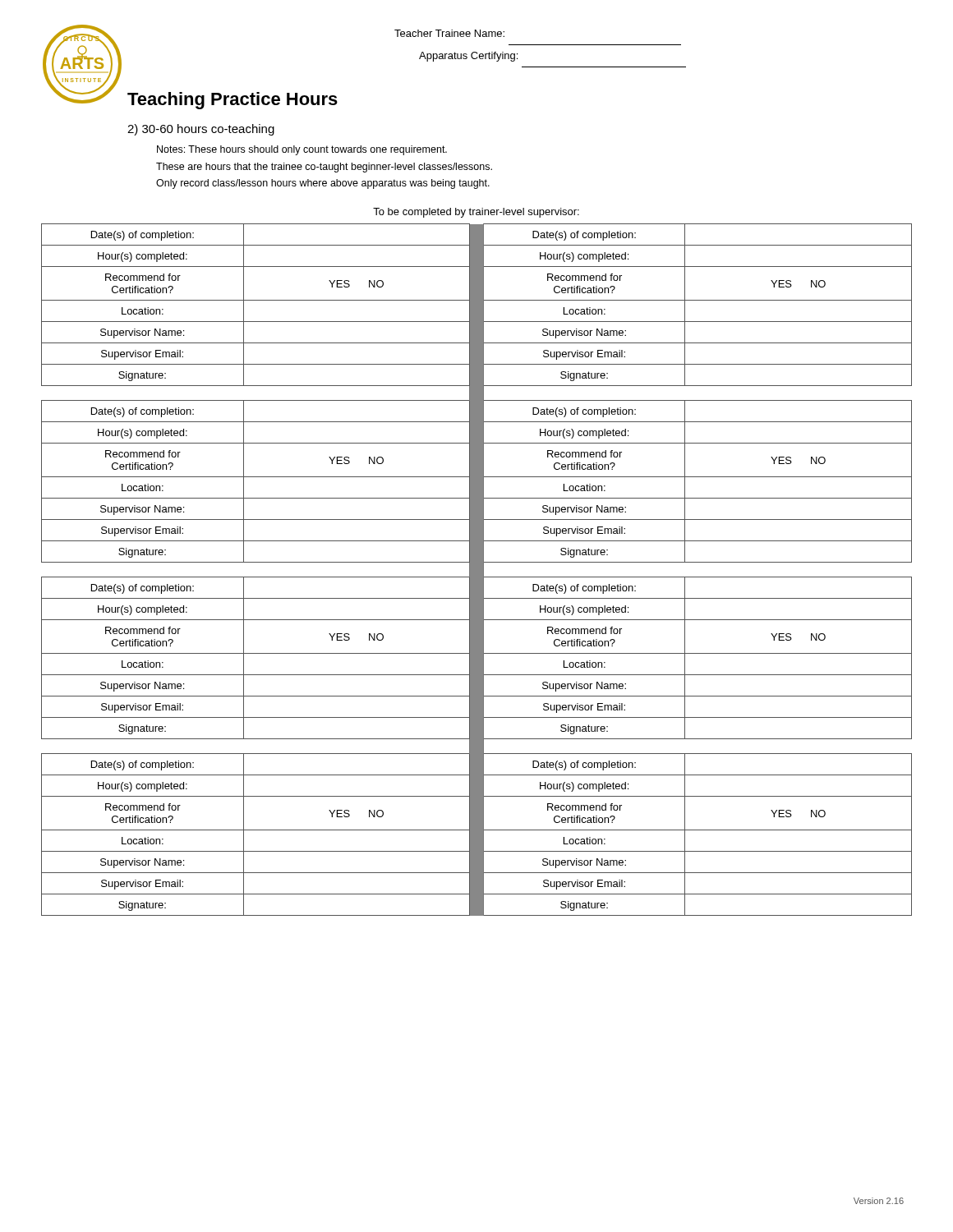Click on the table containing "Supervisor Email:"

point(476,570)
